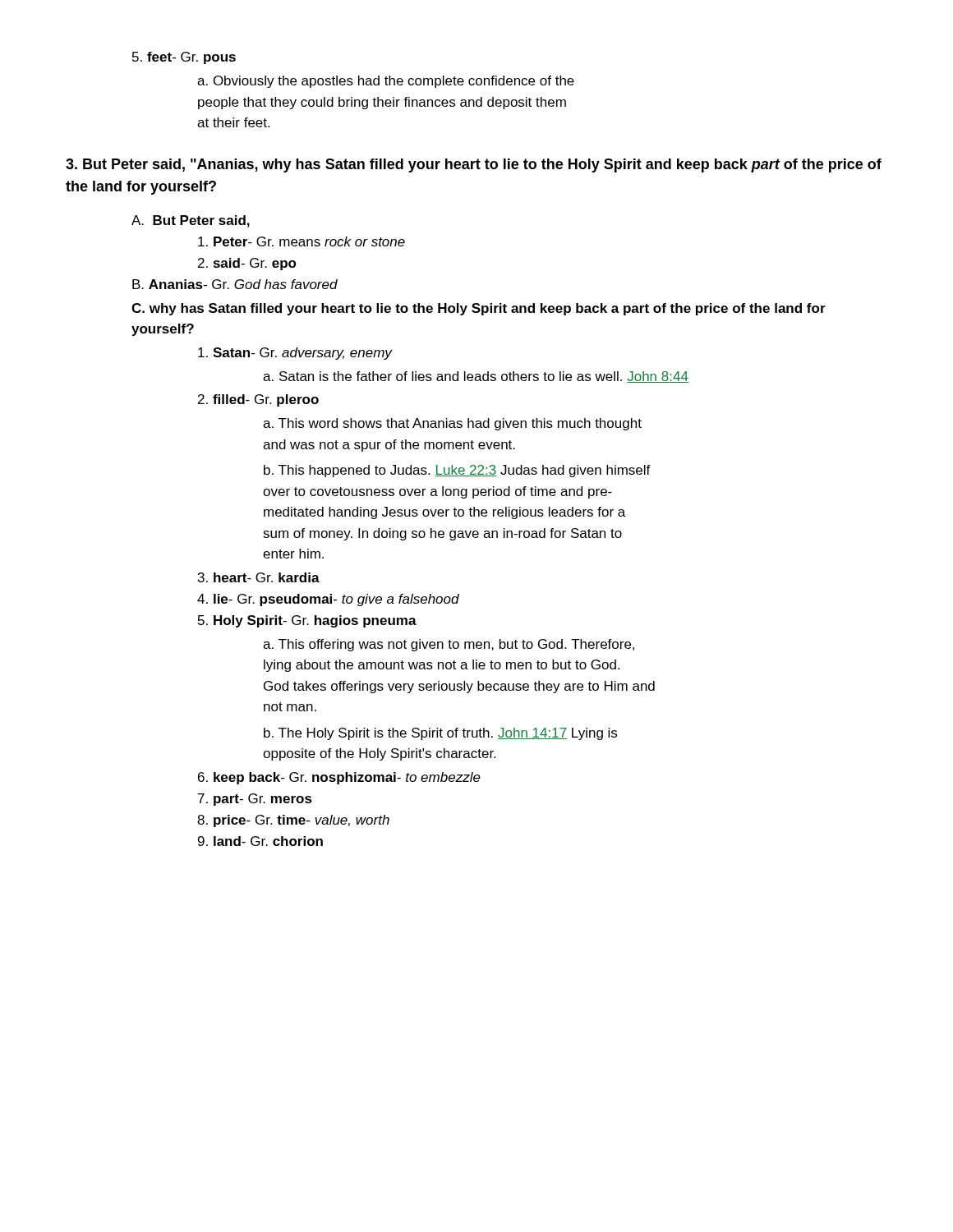Screen dimensions: 1232x953
Task: Where is the passage that starts "B. Ananias- Gr. God has"?
Action: 234,284
